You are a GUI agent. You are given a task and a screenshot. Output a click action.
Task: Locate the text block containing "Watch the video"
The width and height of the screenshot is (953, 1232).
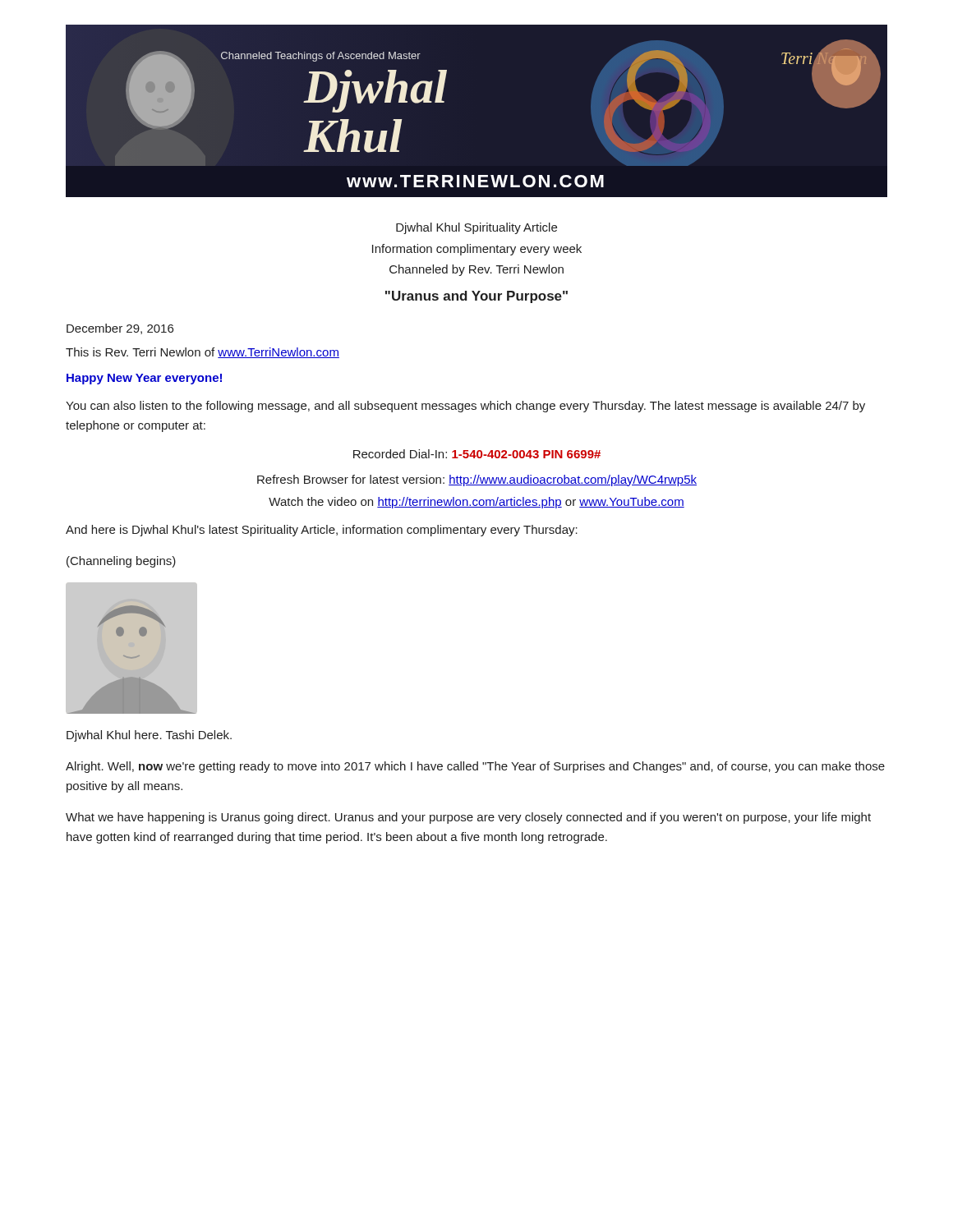(x=476, y=501)
